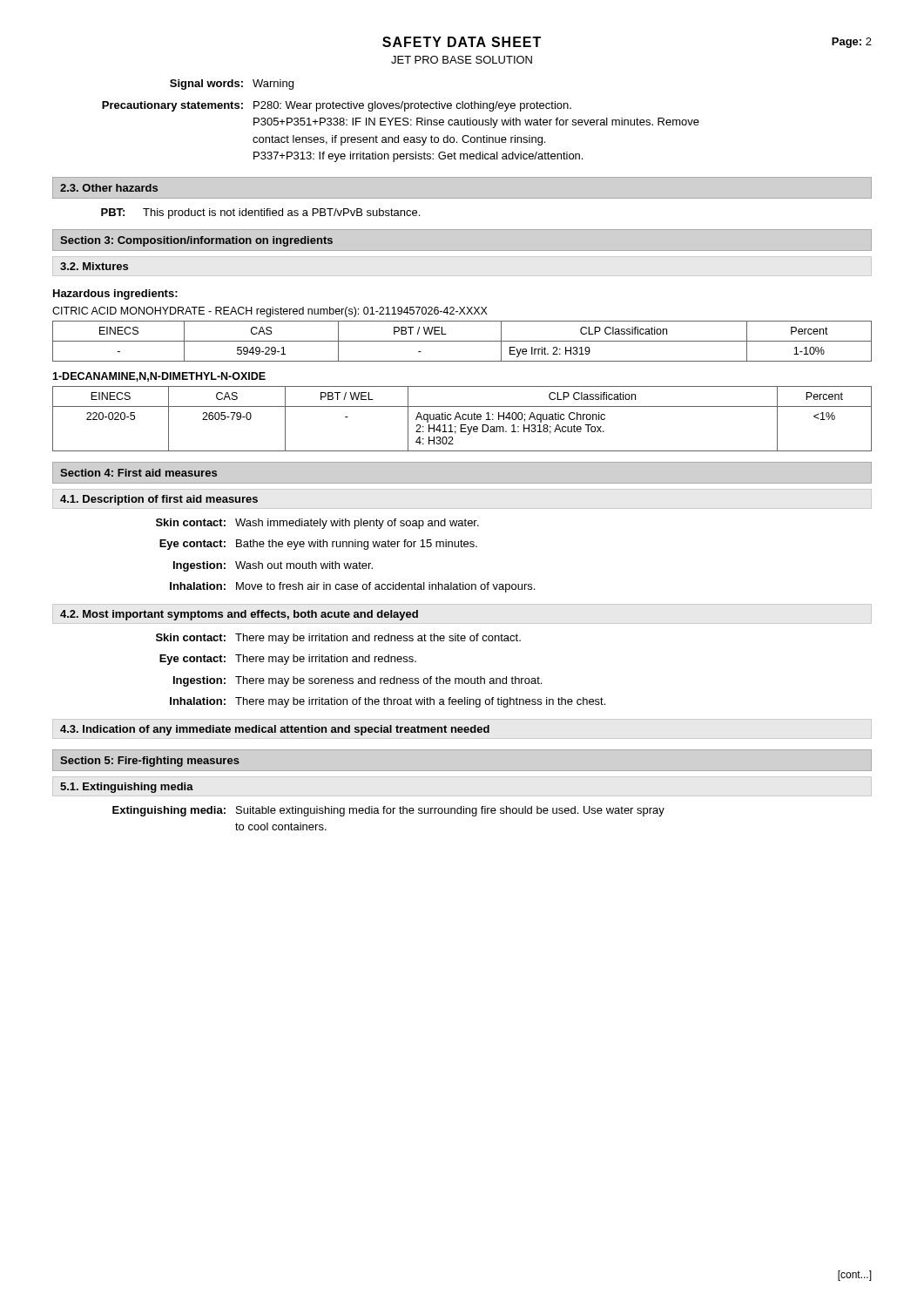Image resolution: width=924 pixels, height=1307 pixels.
Task: Select the region starting "Hazardous ingredients:"
Action: coord(115,293)
